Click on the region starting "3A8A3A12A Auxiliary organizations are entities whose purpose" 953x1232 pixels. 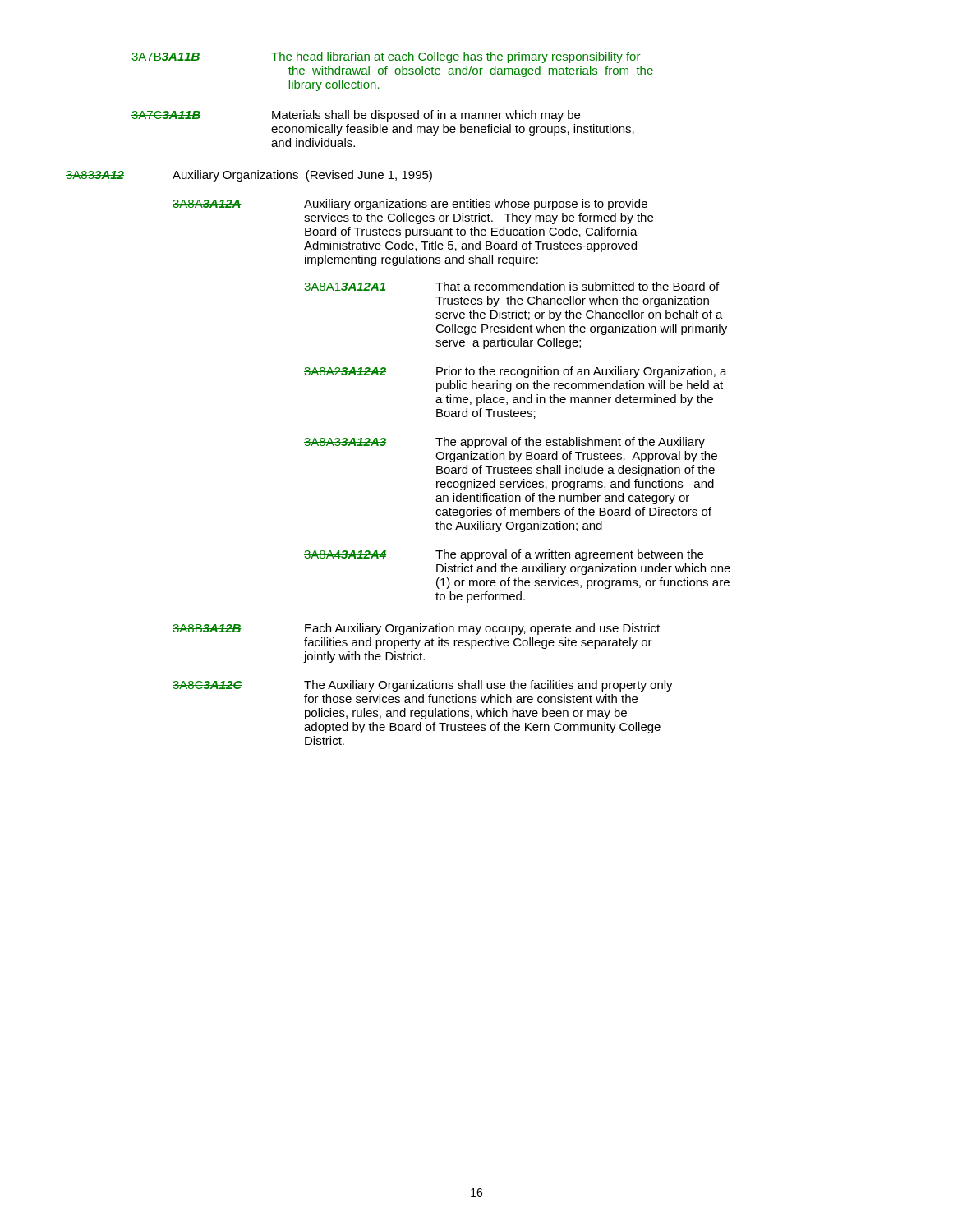pyautogui.click(x=530, y=231)
